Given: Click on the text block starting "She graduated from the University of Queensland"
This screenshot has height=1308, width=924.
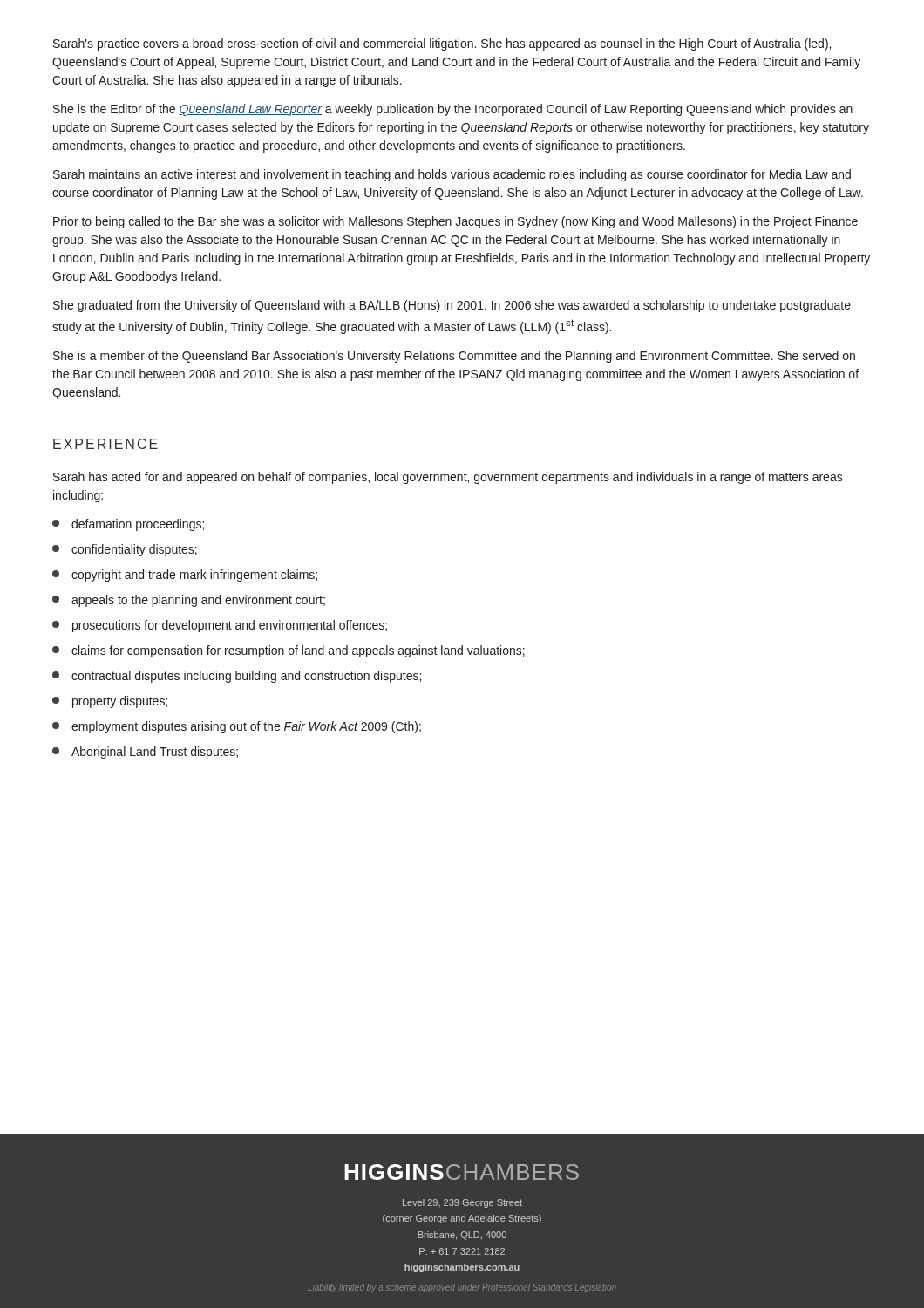Looking at the screenshot, I should (x=462, y=316).
